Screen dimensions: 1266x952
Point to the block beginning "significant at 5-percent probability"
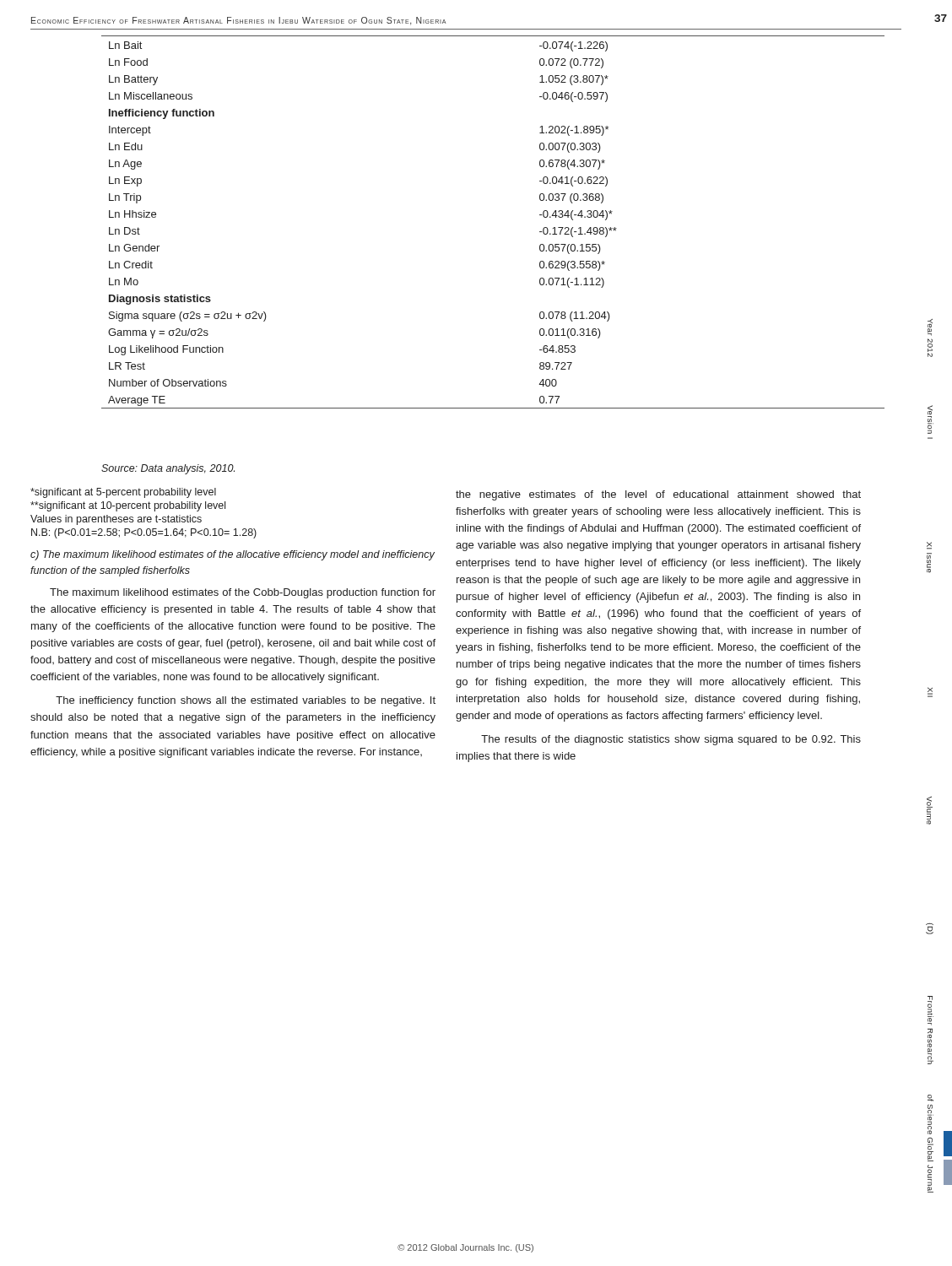pos(123,492)
